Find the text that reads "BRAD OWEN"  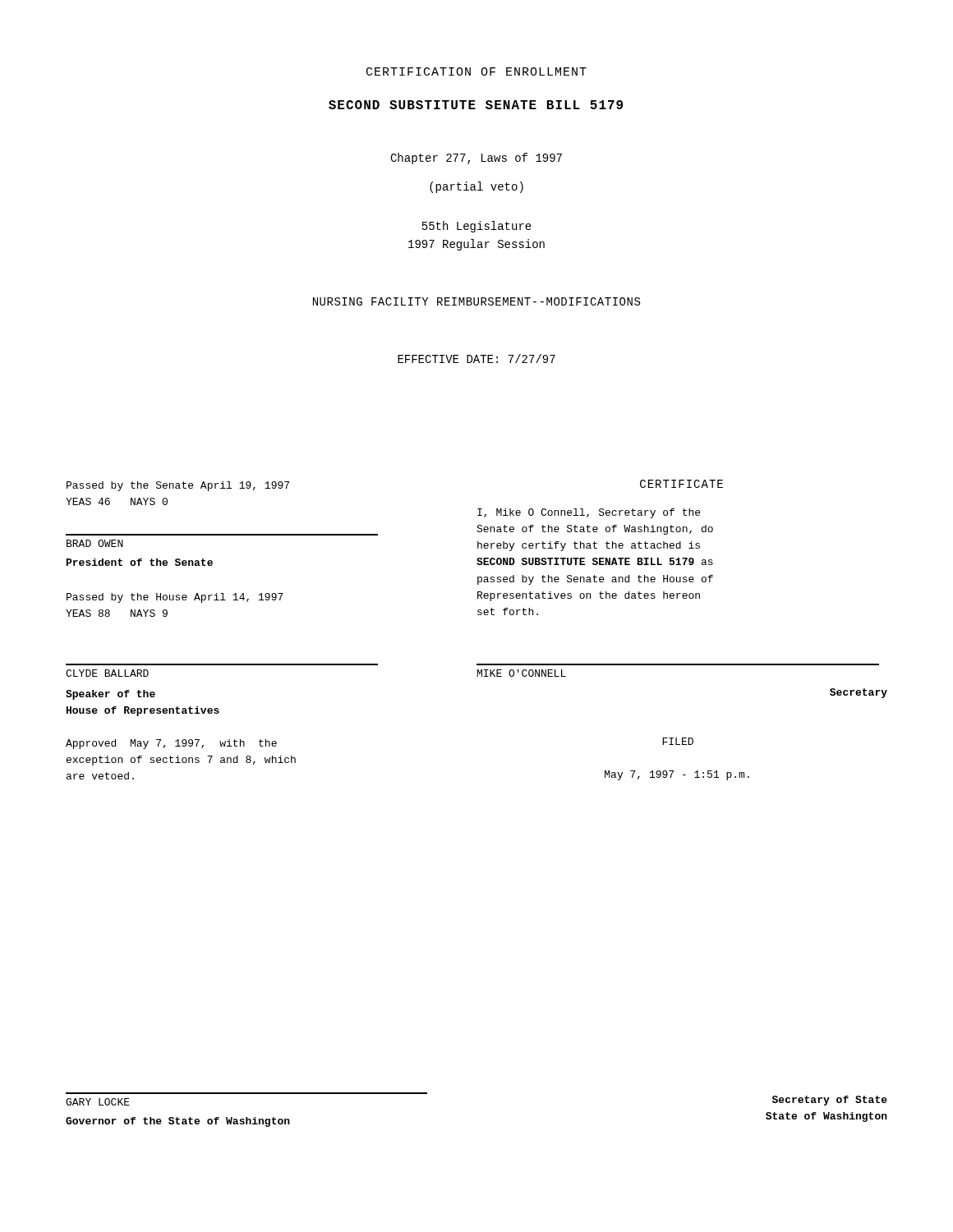pyautogui.click(x=222, y=542)
